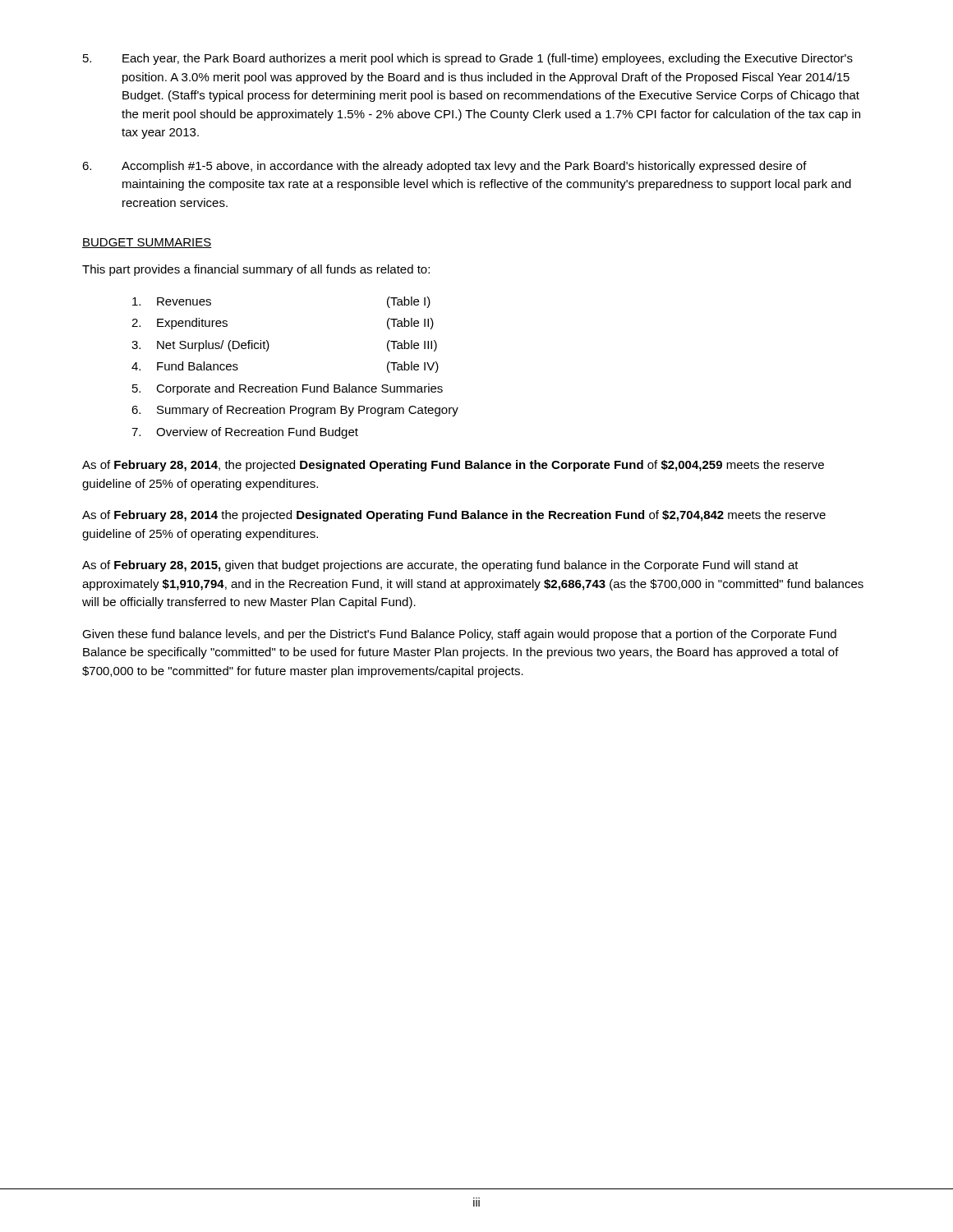Click on the region starting "5. Corporate and Recreation Fund Balance Summaries"

pos(300,388)
